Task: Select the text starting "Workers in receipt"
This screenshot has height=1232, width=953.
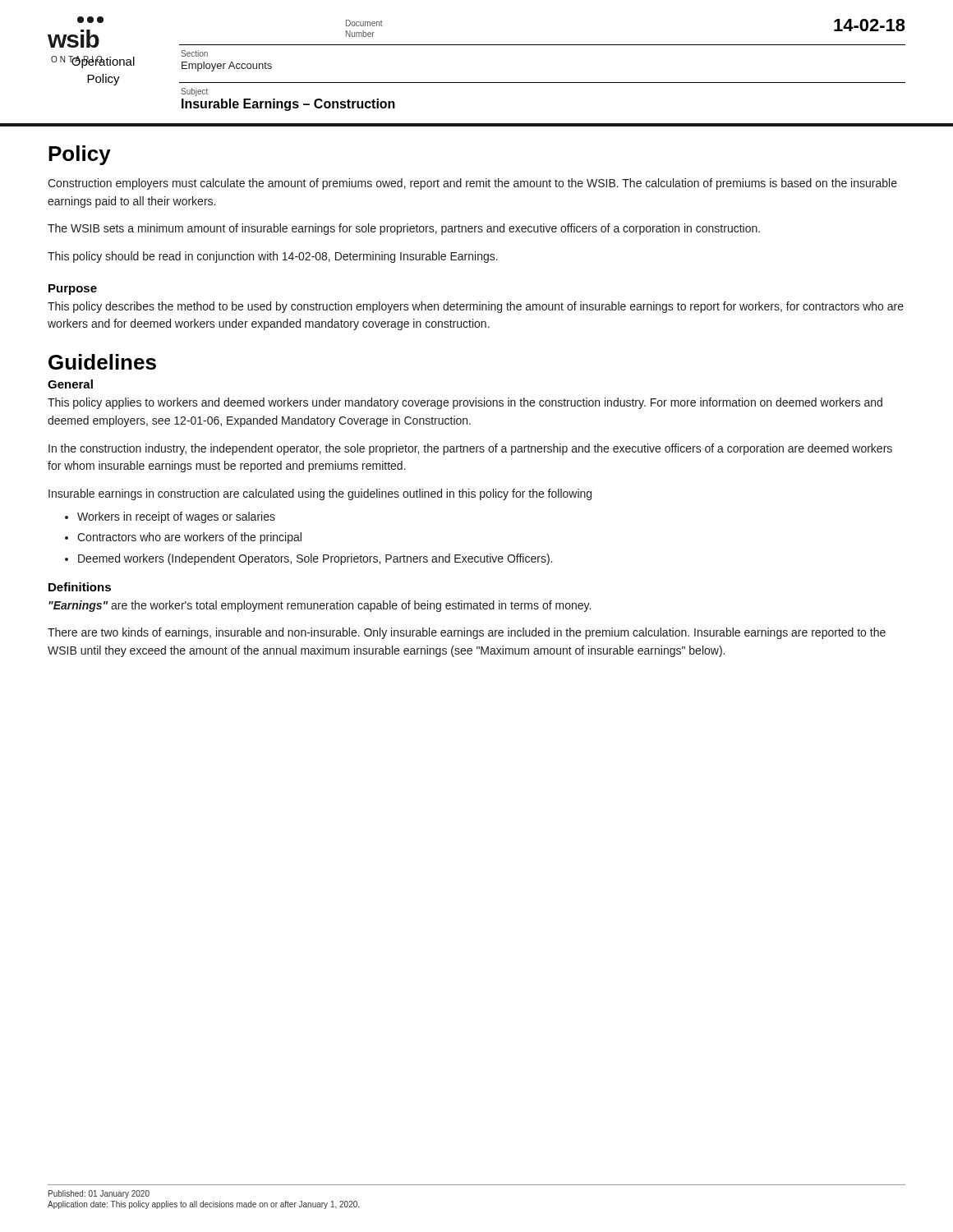Action: pos(170,517)
